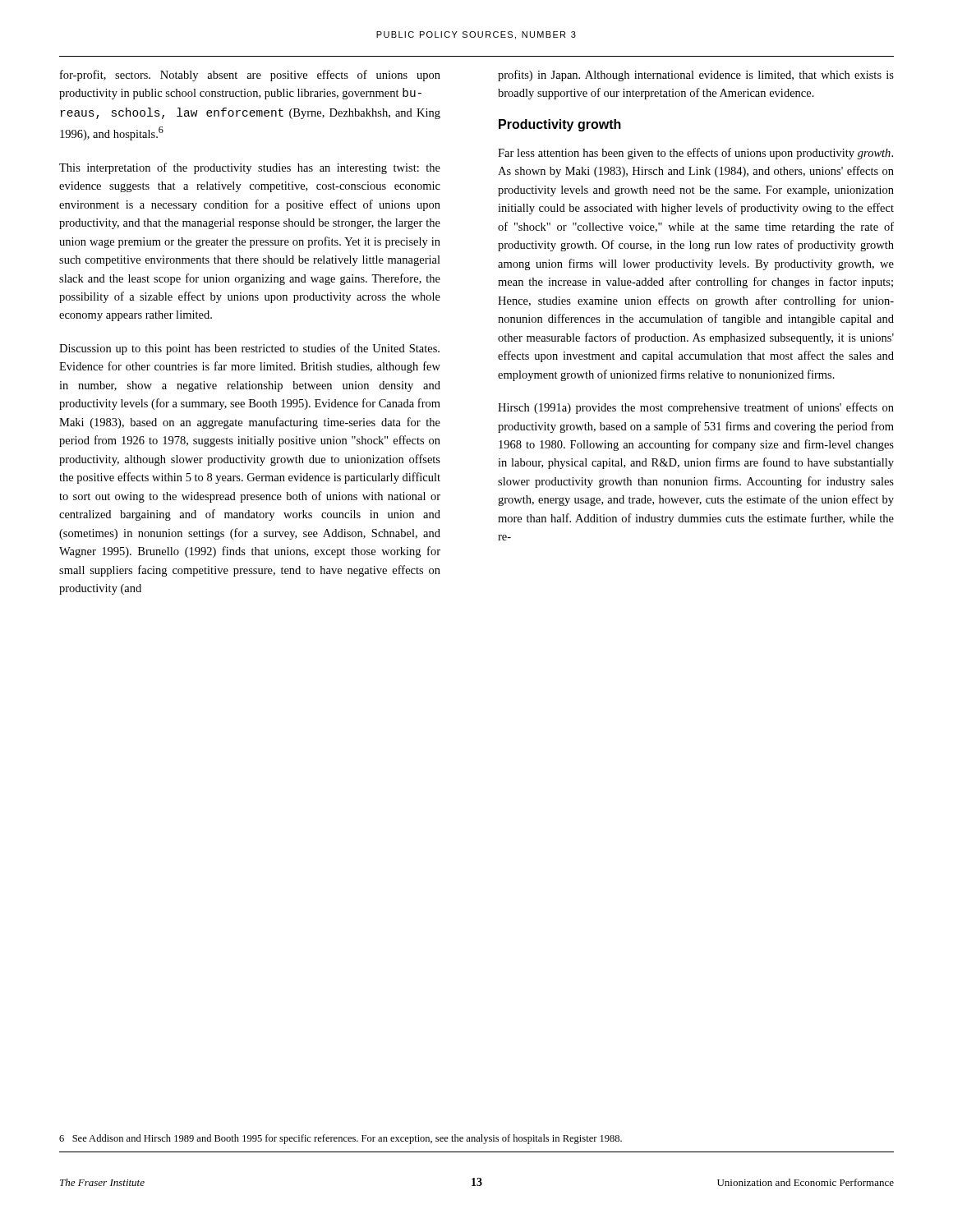This screenshot has width=953, height=1232.
Task: Click on the footnote that says "6 See Addison and"
Action: click(x=341, y=1138)
